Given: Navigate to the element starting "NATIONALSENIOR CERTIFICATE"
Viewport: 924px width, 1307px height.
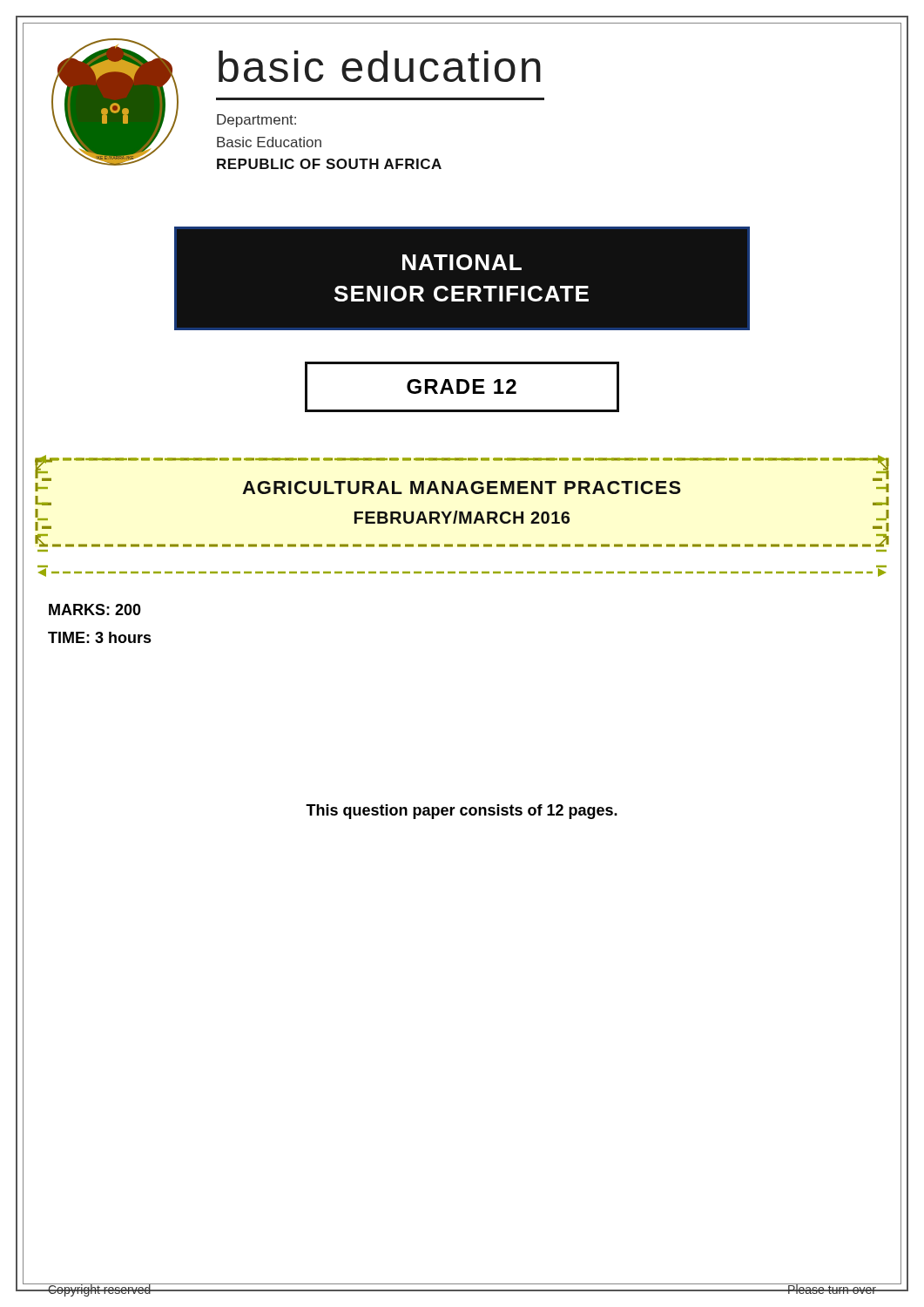Looking at the screenshot, I should 462,278.
